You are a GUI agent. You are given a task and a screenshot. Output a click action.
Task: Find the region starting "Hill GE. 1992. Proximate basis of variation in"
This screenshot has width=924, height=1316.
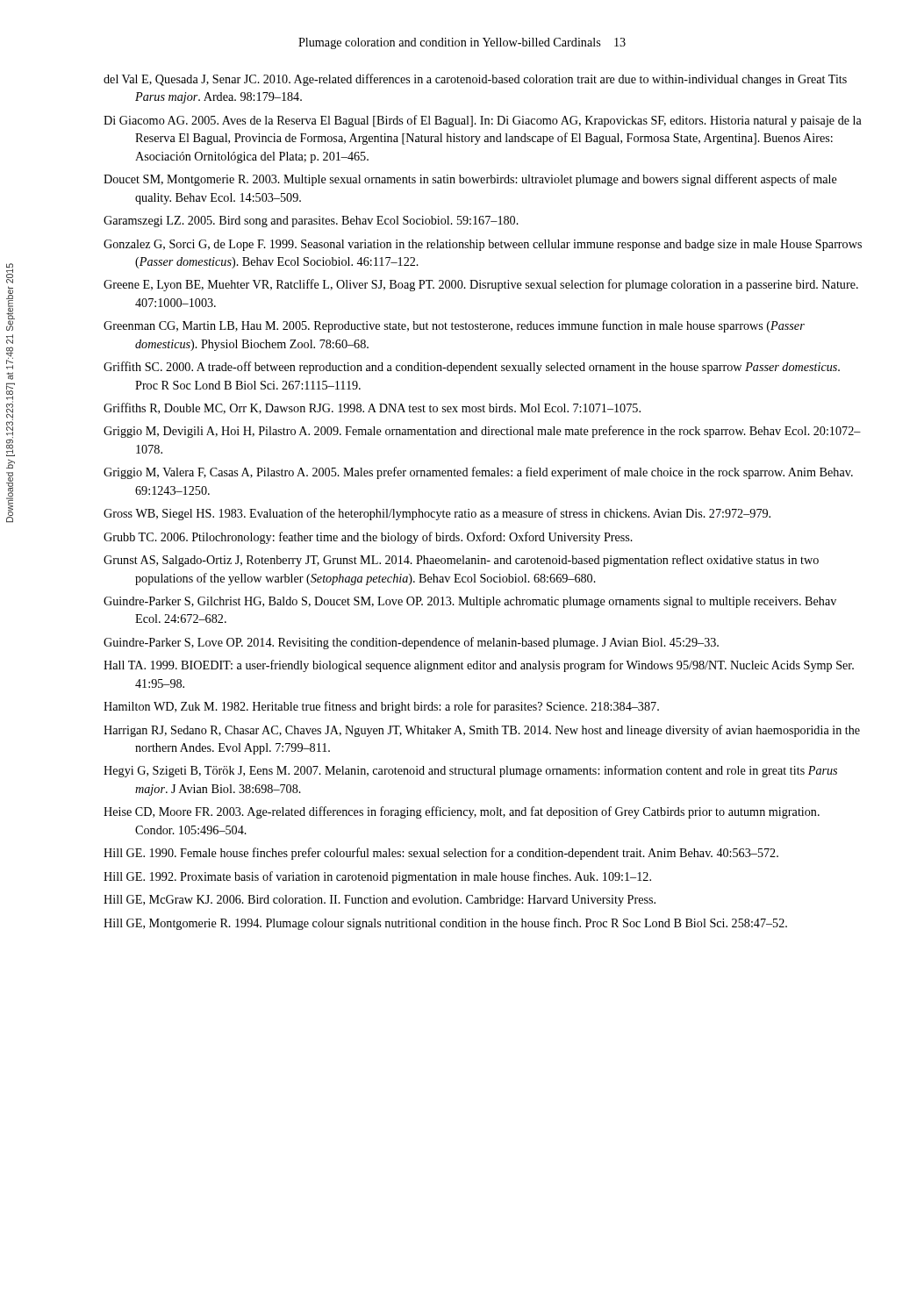click(378, 876)
